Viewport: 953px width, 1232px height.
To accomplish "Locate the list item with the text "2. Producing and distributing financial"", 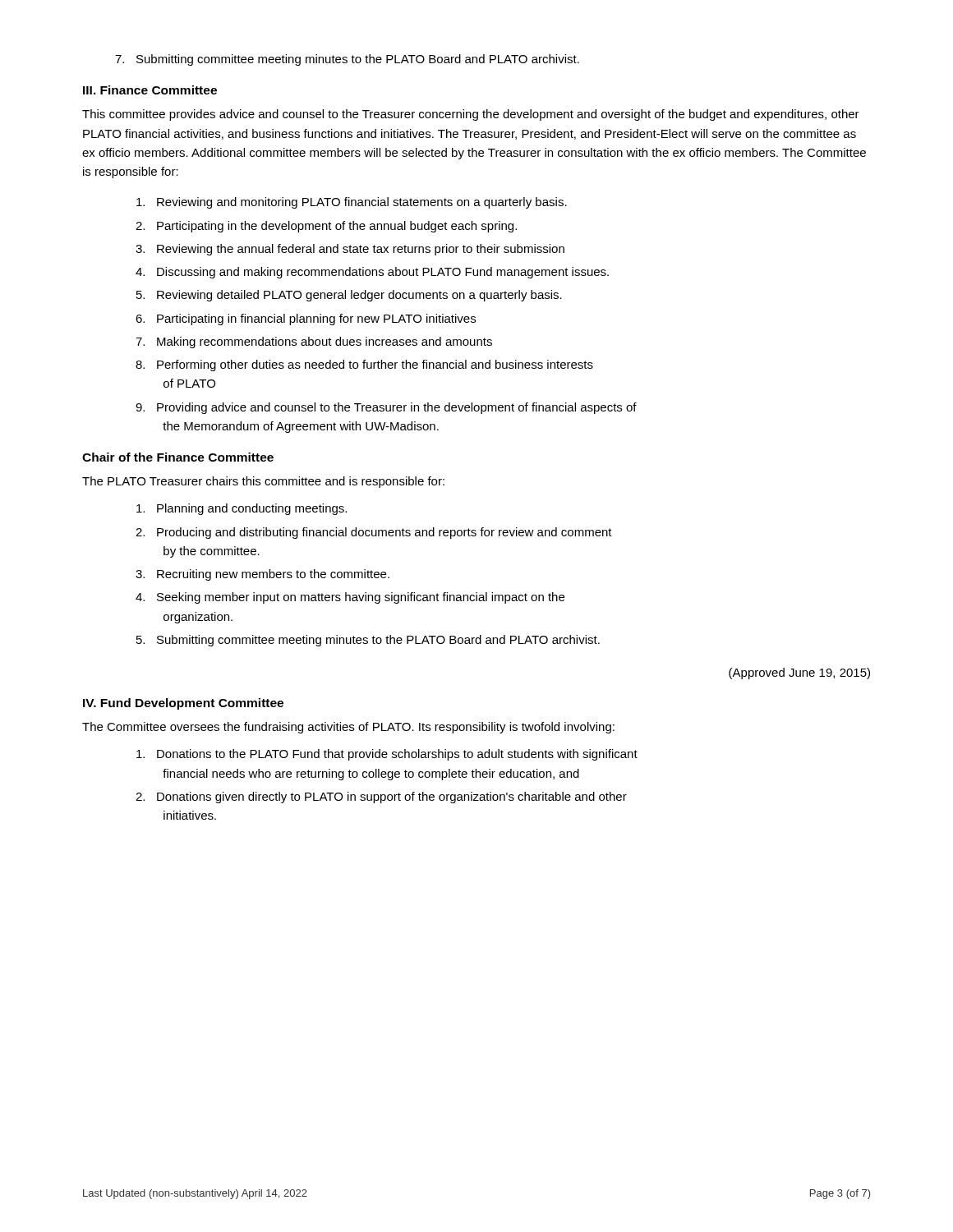I will (x=374, y=541).
